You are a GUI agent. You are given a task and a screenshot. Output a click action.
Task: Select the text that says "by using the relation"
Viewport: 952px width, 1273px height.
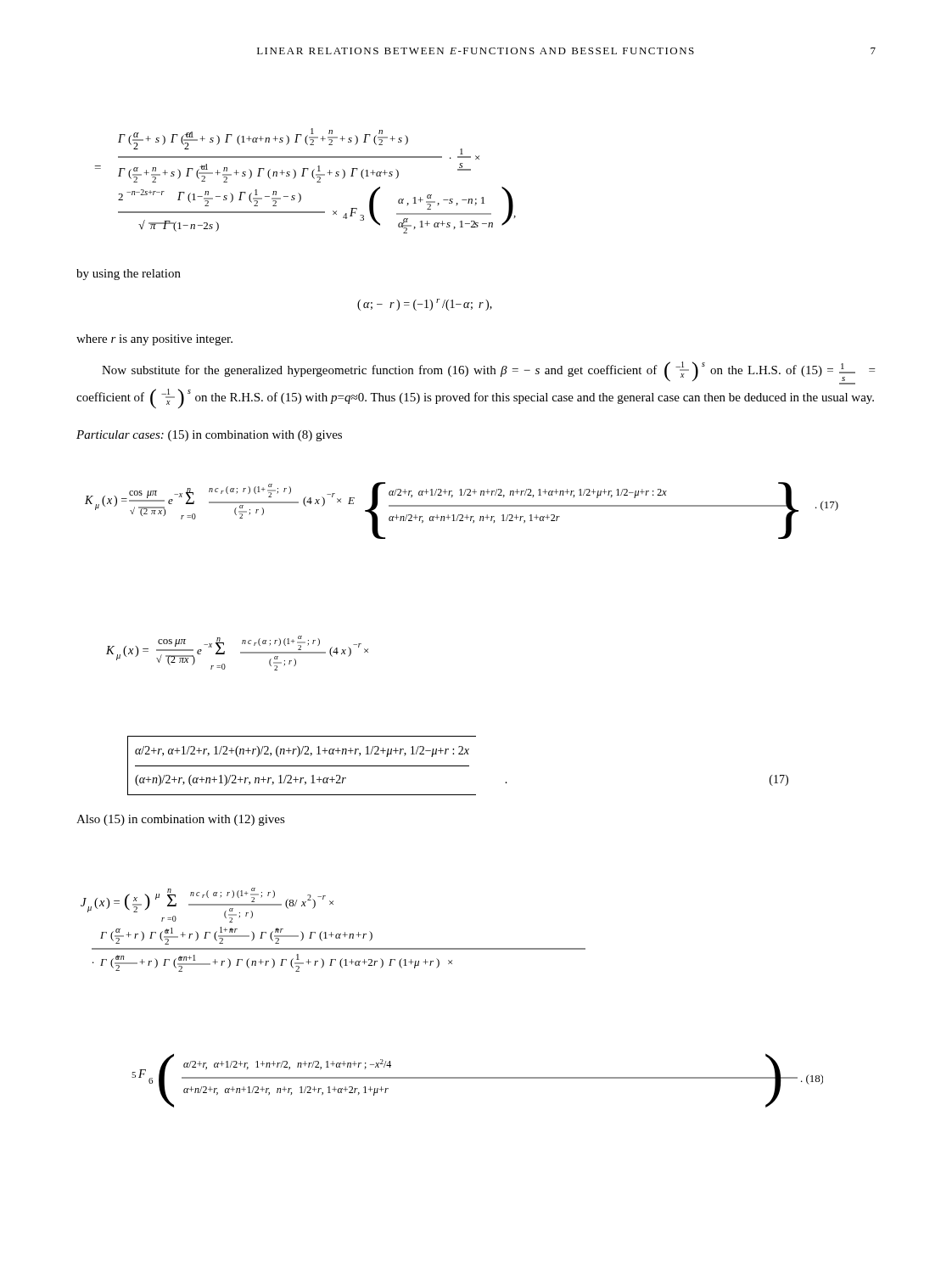[x=129, y=273]
